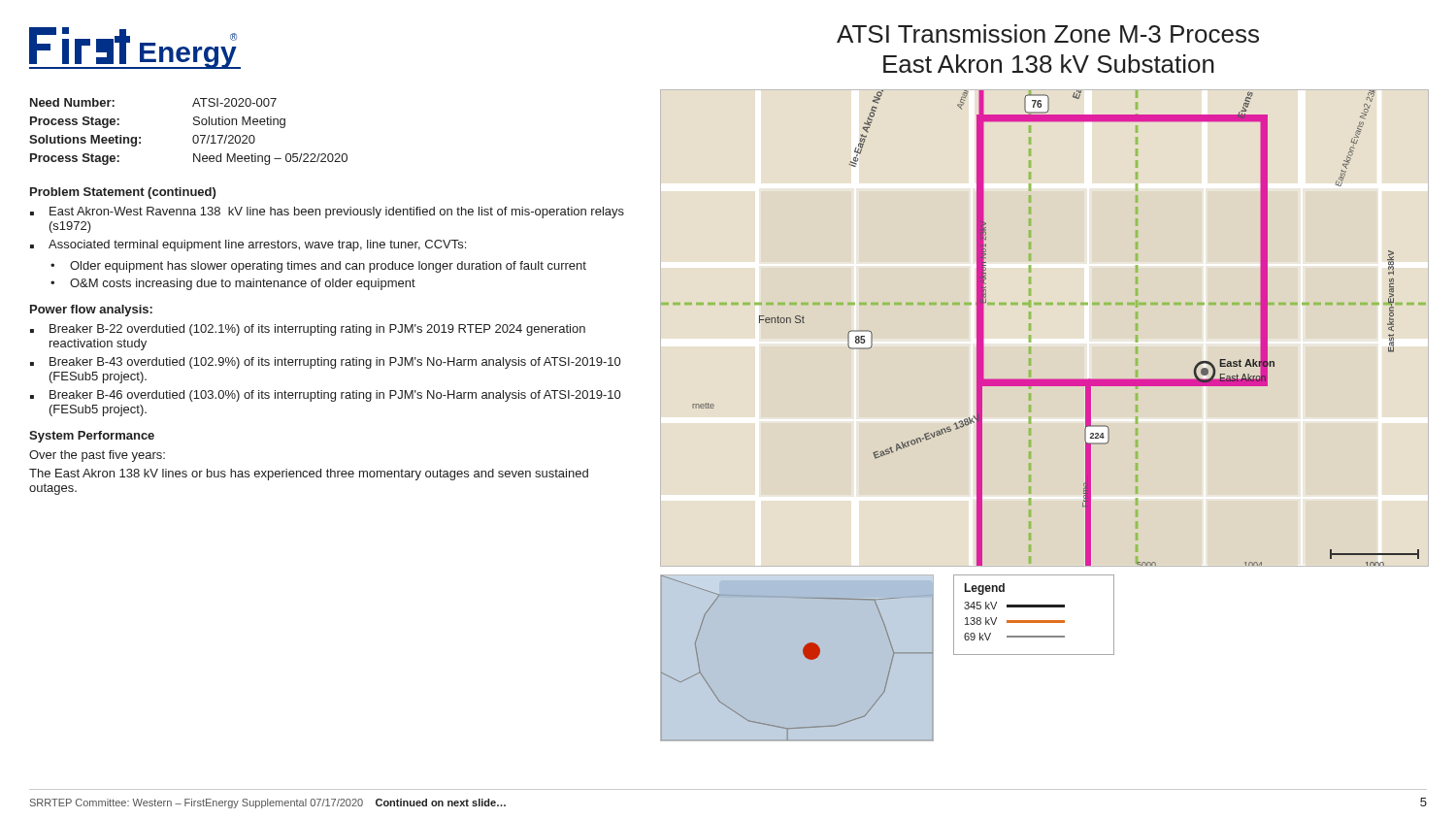
Task: Navigate to the region starting "System Performance"
Action: [92, 435]
